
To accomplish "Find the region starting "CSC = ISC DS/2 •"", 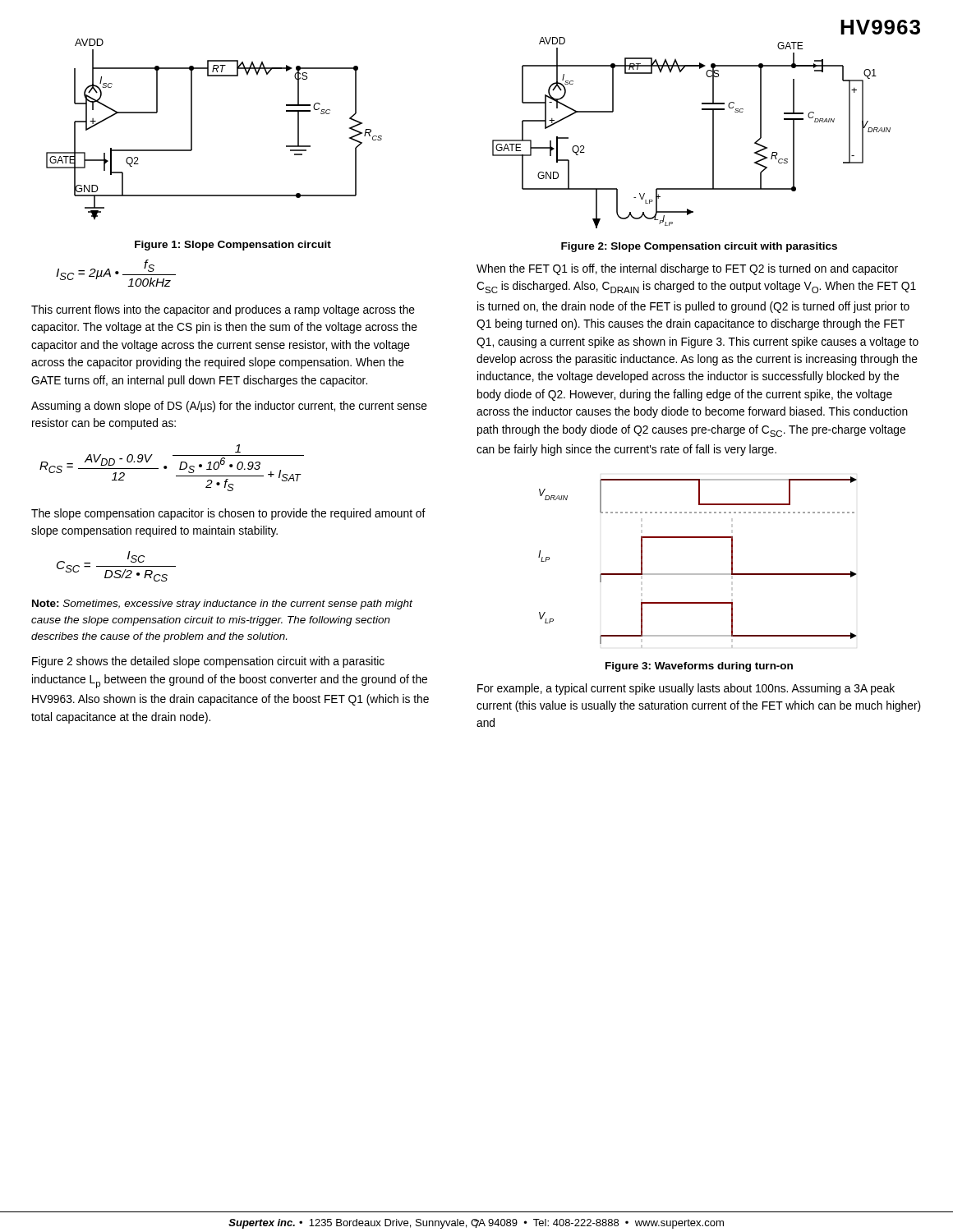I will pyautogui.click(x=116, y=566).
